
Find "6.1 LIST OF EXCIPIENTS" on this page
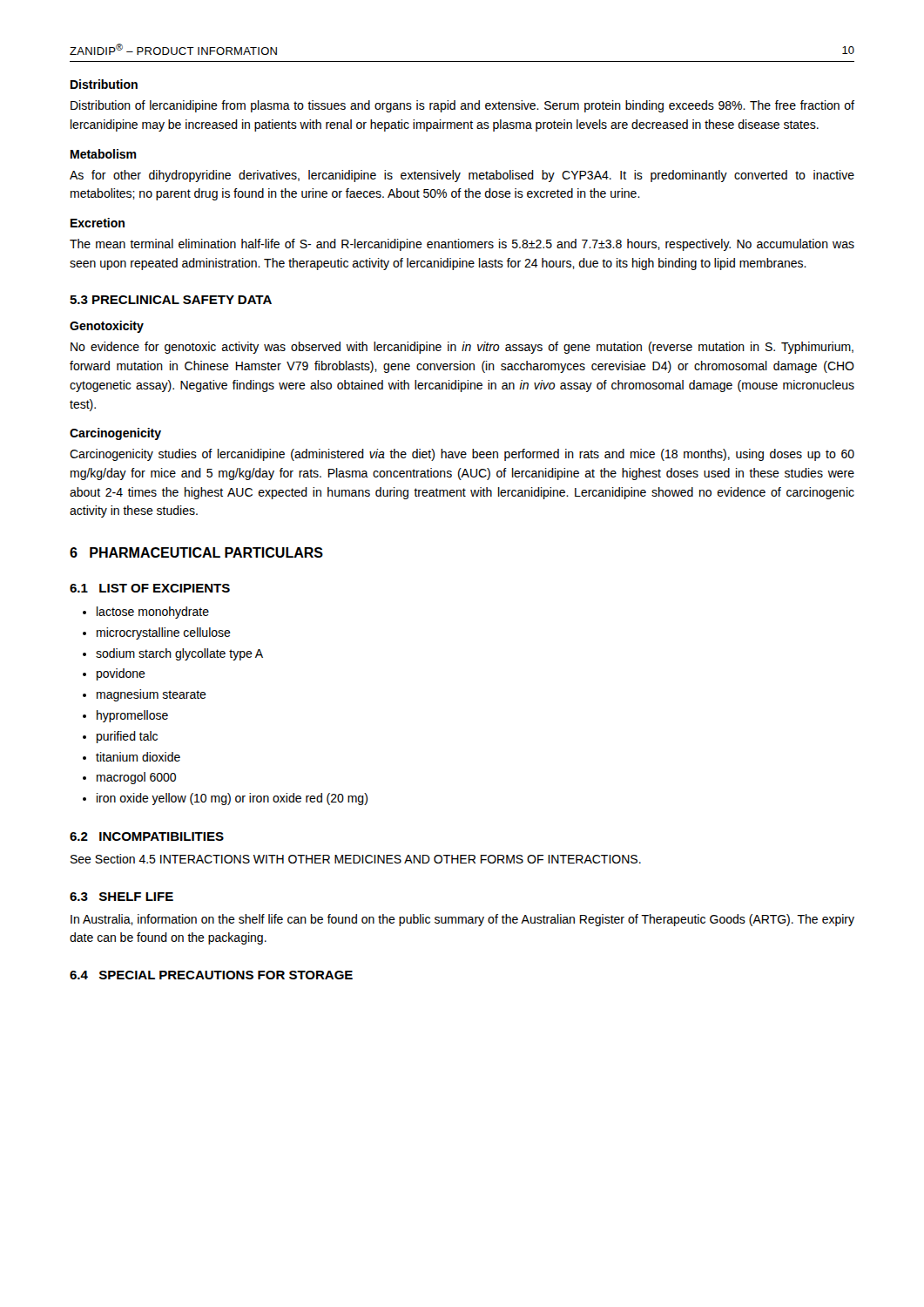pyautogui.click(x=150, y=588)
